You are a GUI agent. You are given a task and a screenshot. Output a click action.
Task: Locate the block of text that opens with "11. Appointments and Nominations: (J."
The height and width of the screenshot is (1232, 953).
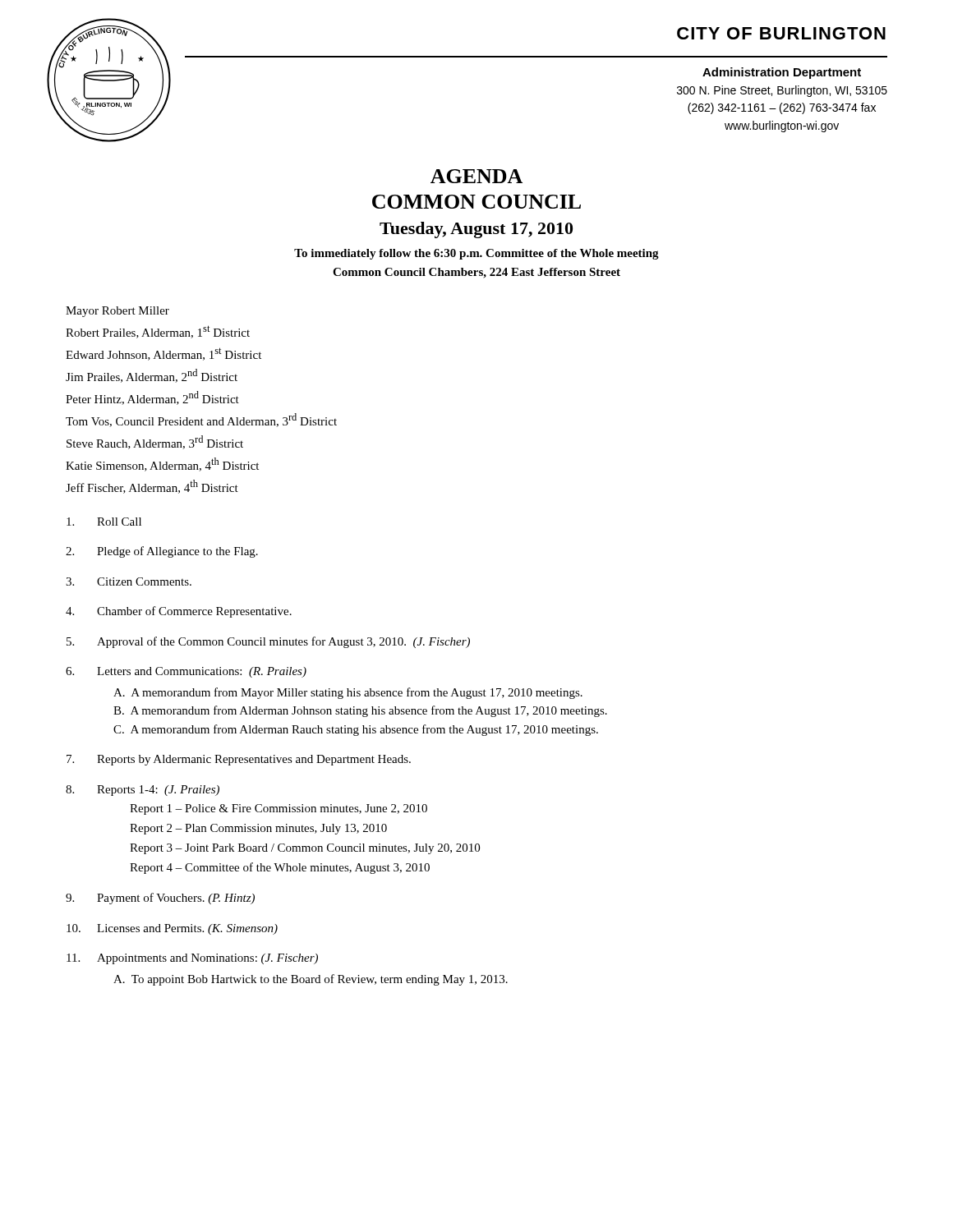476,968
